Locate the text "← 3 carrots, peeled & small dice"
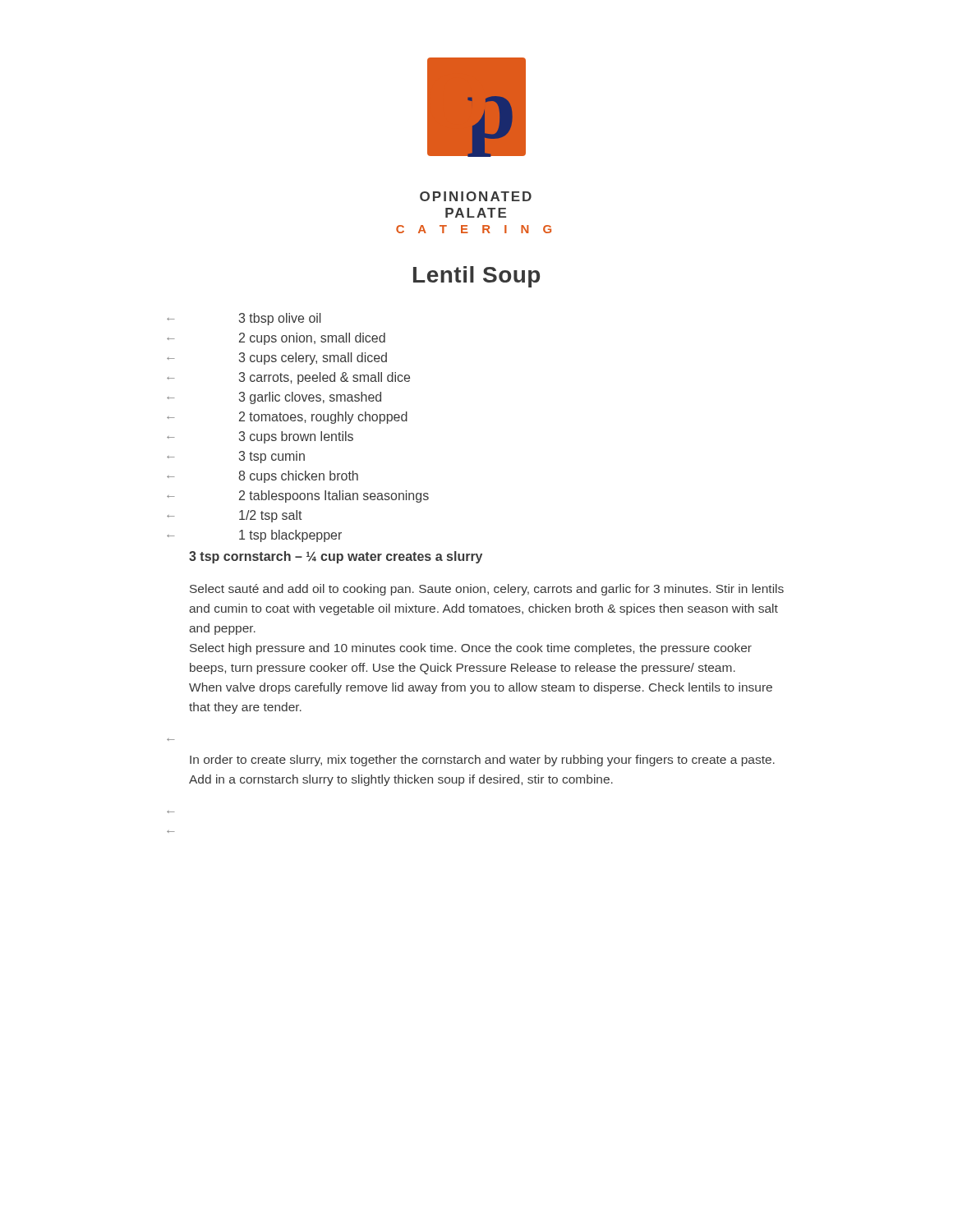This screenshot has height=1232, width=953. coord(287,378)
